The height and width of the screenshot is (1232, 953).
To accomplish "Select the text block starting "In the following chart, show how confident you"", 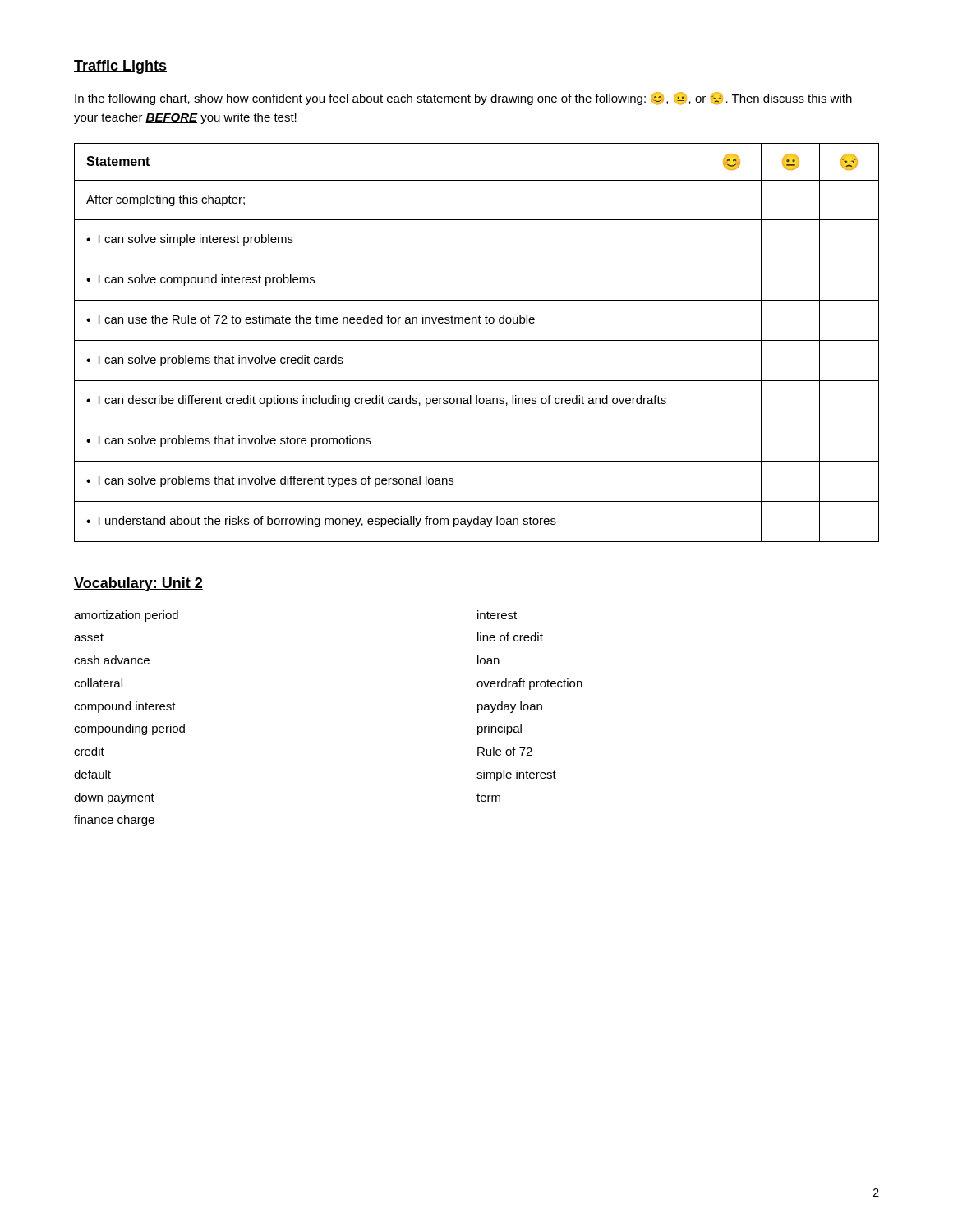I will pos(463,107).
